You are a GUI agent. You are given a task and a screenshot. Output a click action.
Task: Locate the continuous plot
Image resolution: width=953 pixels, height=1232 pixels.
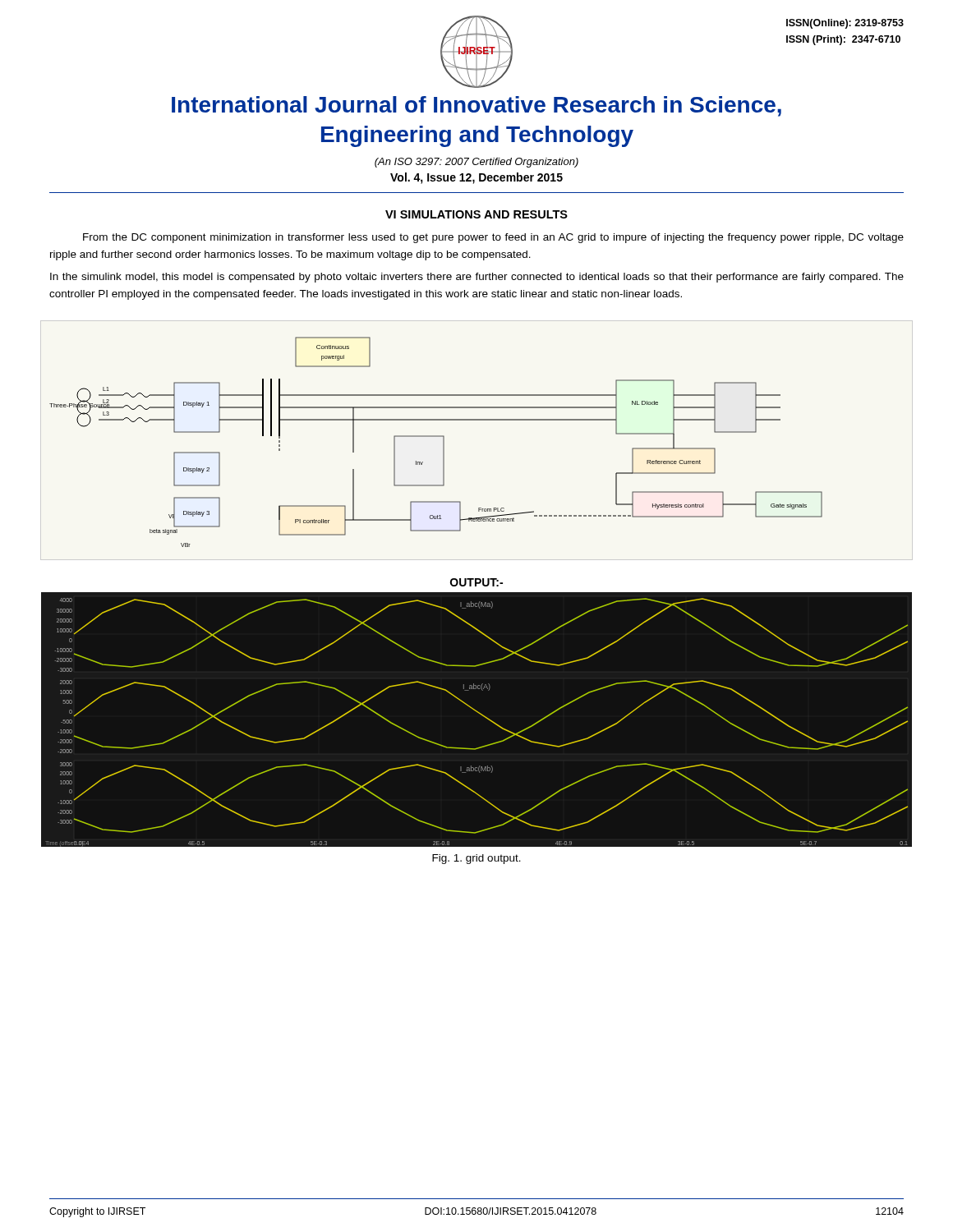pos(476,720)
